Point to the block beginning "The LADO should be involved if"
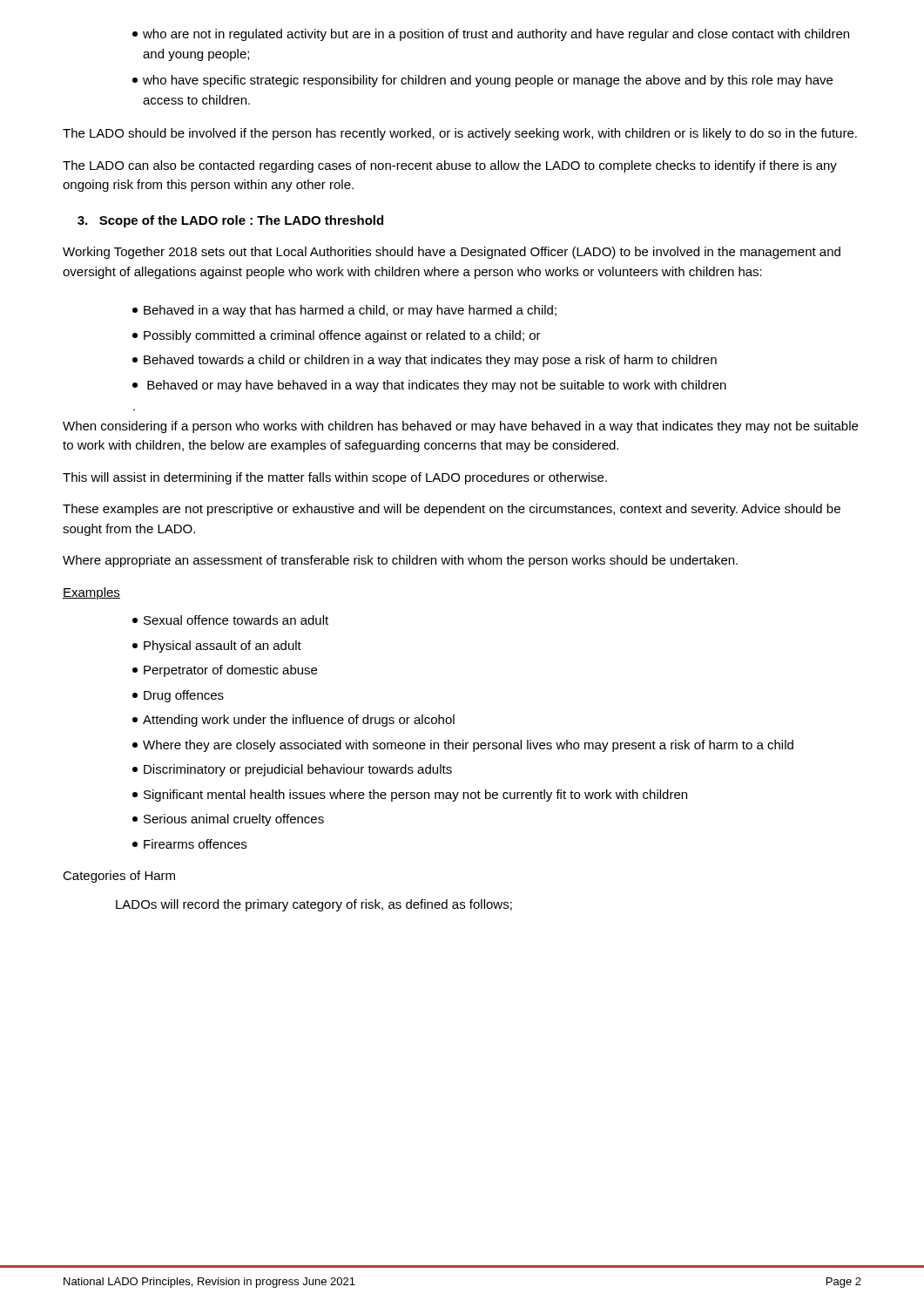Image resolution: width=924 pixels, height=1307 pixels. point(460,133)
